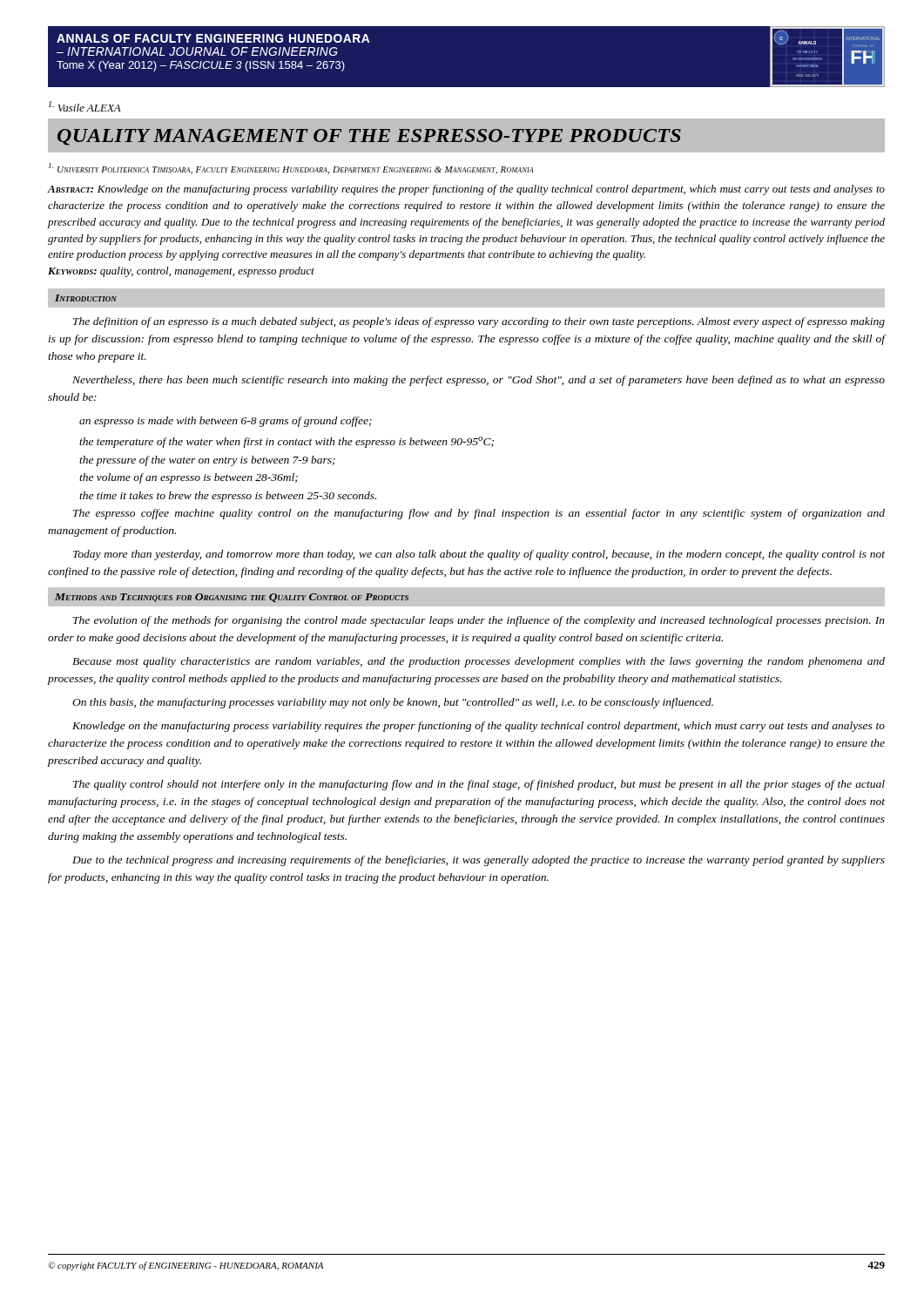Find "Vasile ALEXA" on this page
Viewport: 924px width, 1307px height.
[x=84, y=107]
